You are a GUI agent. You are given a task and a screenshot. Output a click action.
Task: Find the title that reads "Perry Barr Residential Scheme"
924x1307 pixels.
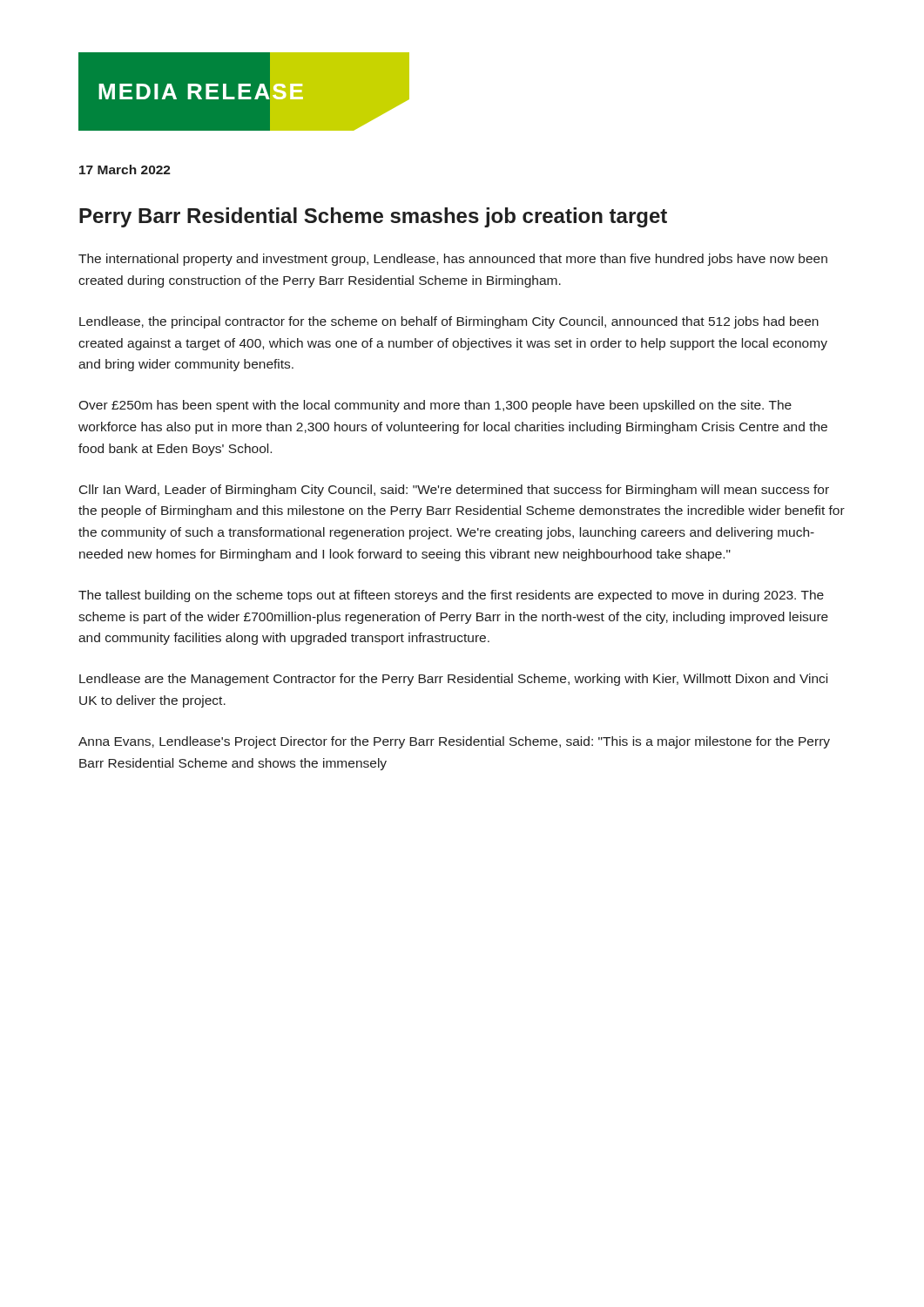462,216
